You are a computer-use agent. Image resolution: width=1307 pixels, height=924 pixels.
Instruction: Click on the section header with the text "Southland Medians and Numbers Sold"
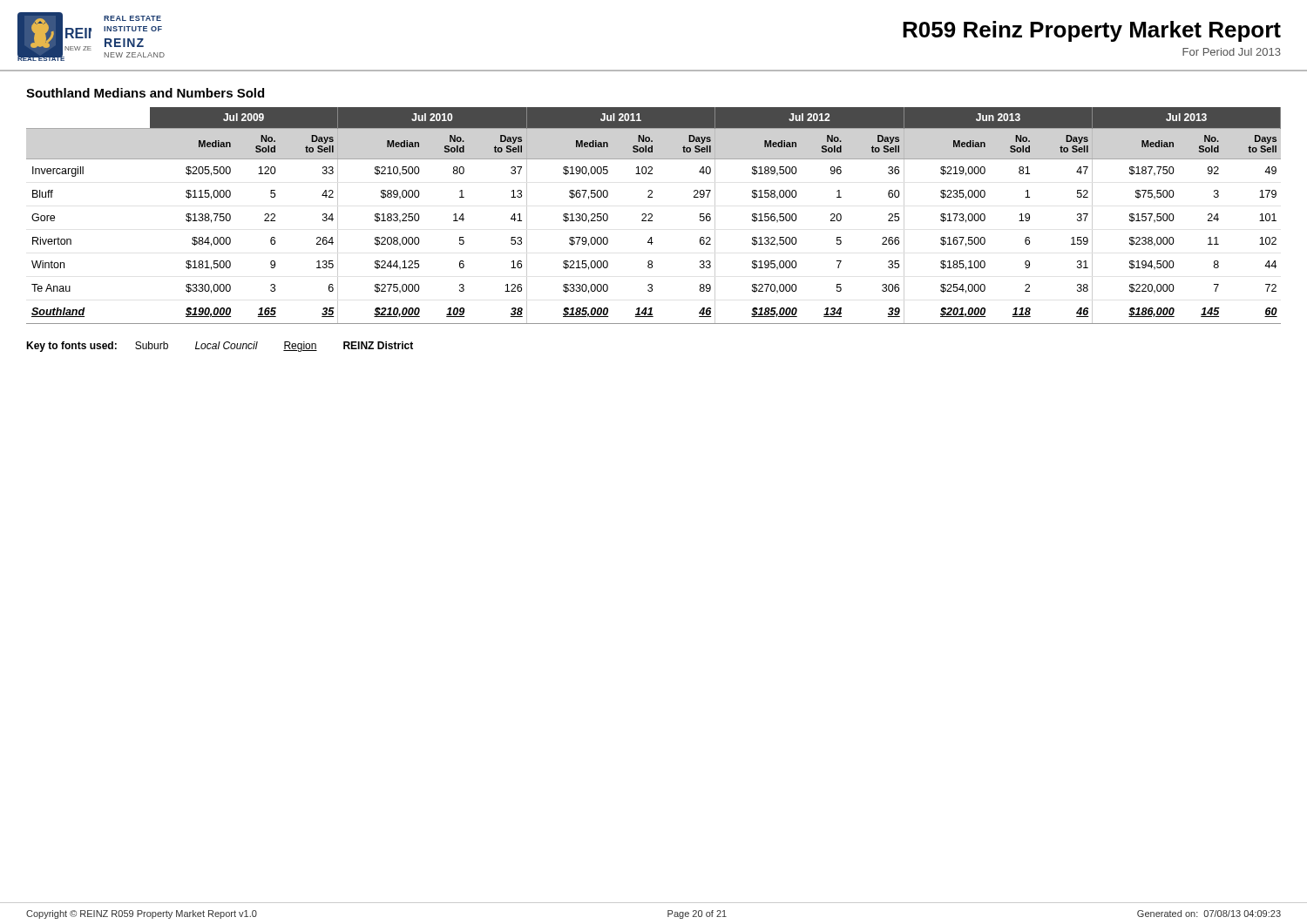click(146, 93)
